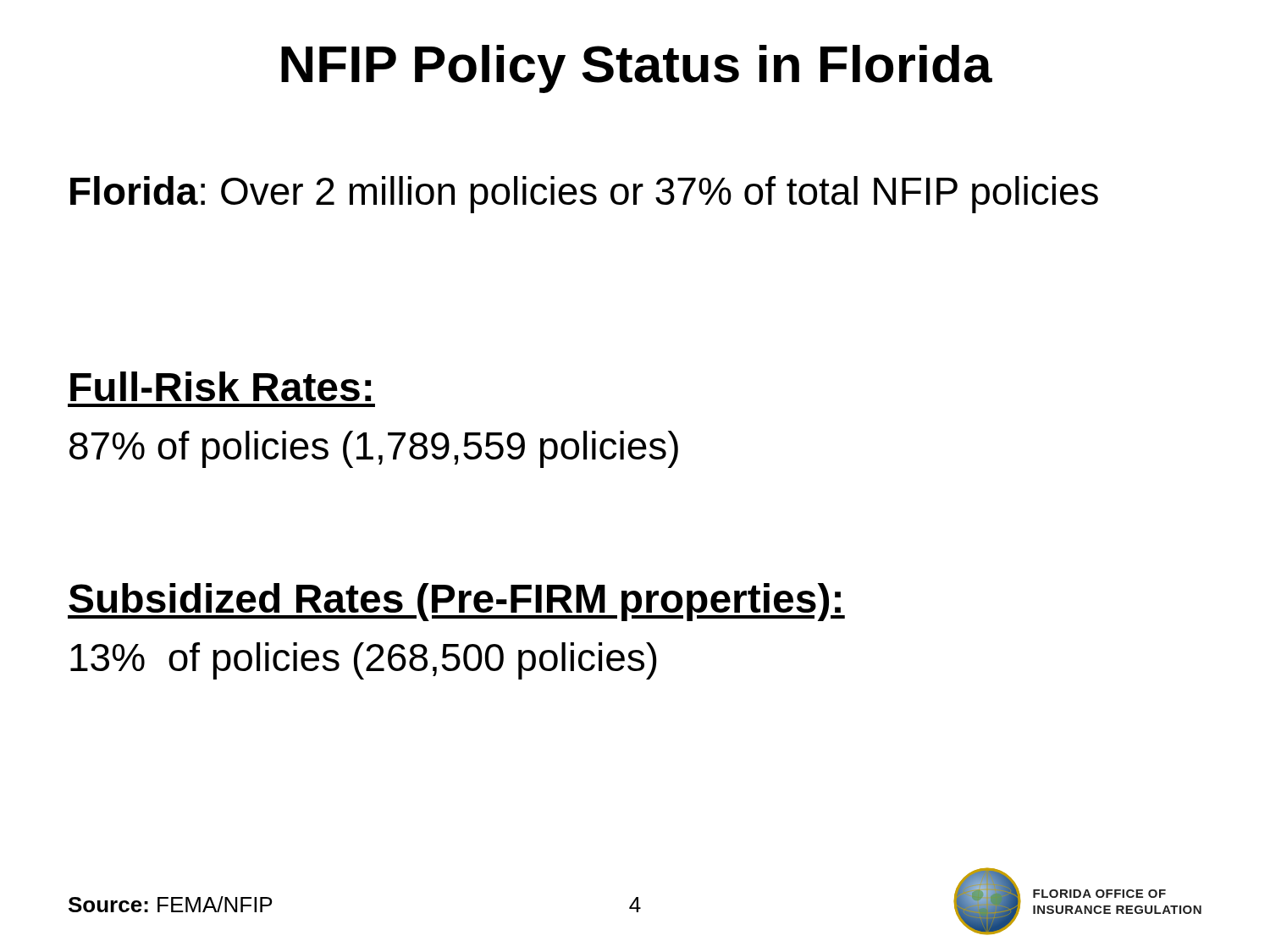Find the logo
The image size is (1270, 952).
tap(1078, 901)
